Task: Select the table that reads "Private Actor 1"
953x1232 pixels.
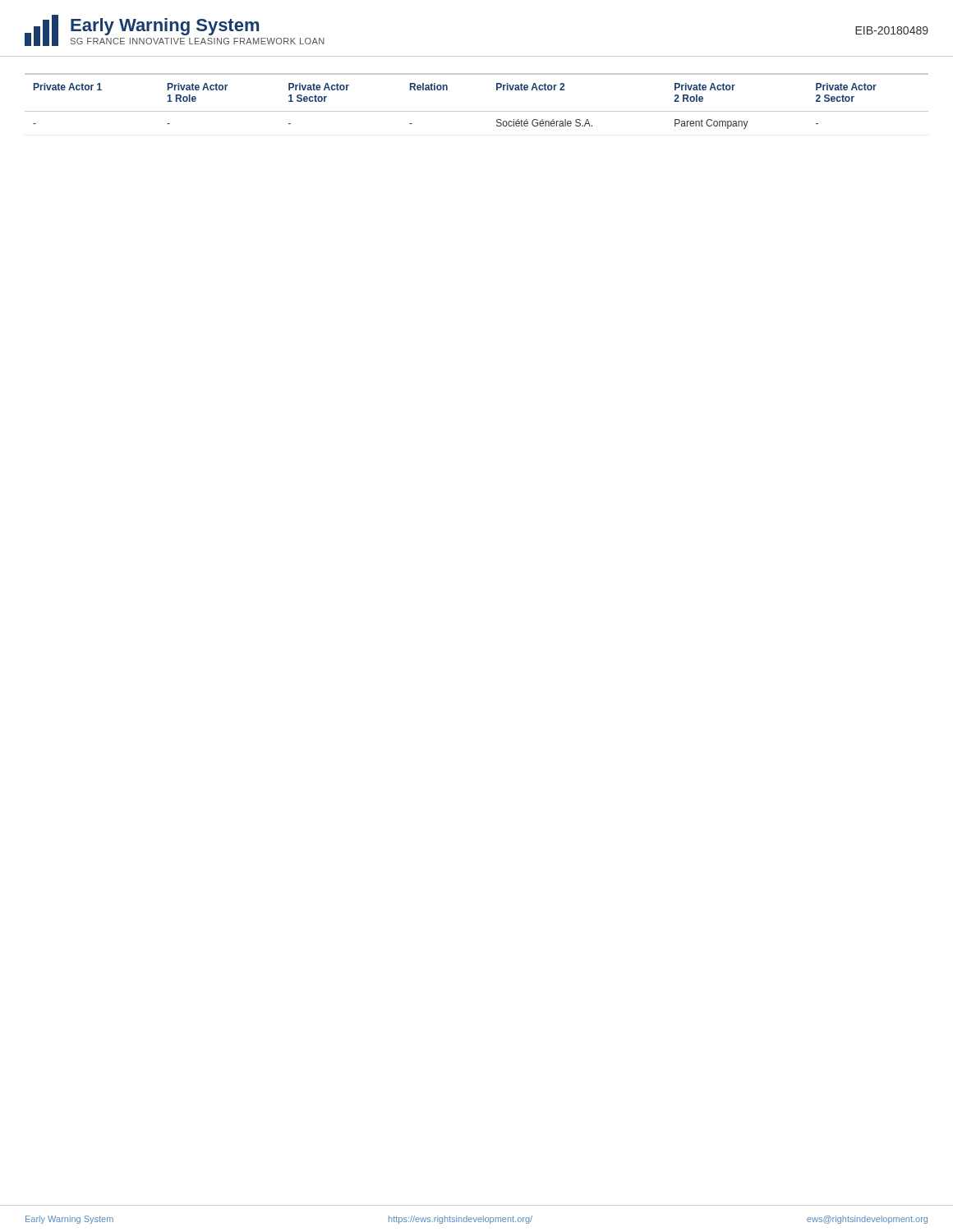Action: click(476, 105)
